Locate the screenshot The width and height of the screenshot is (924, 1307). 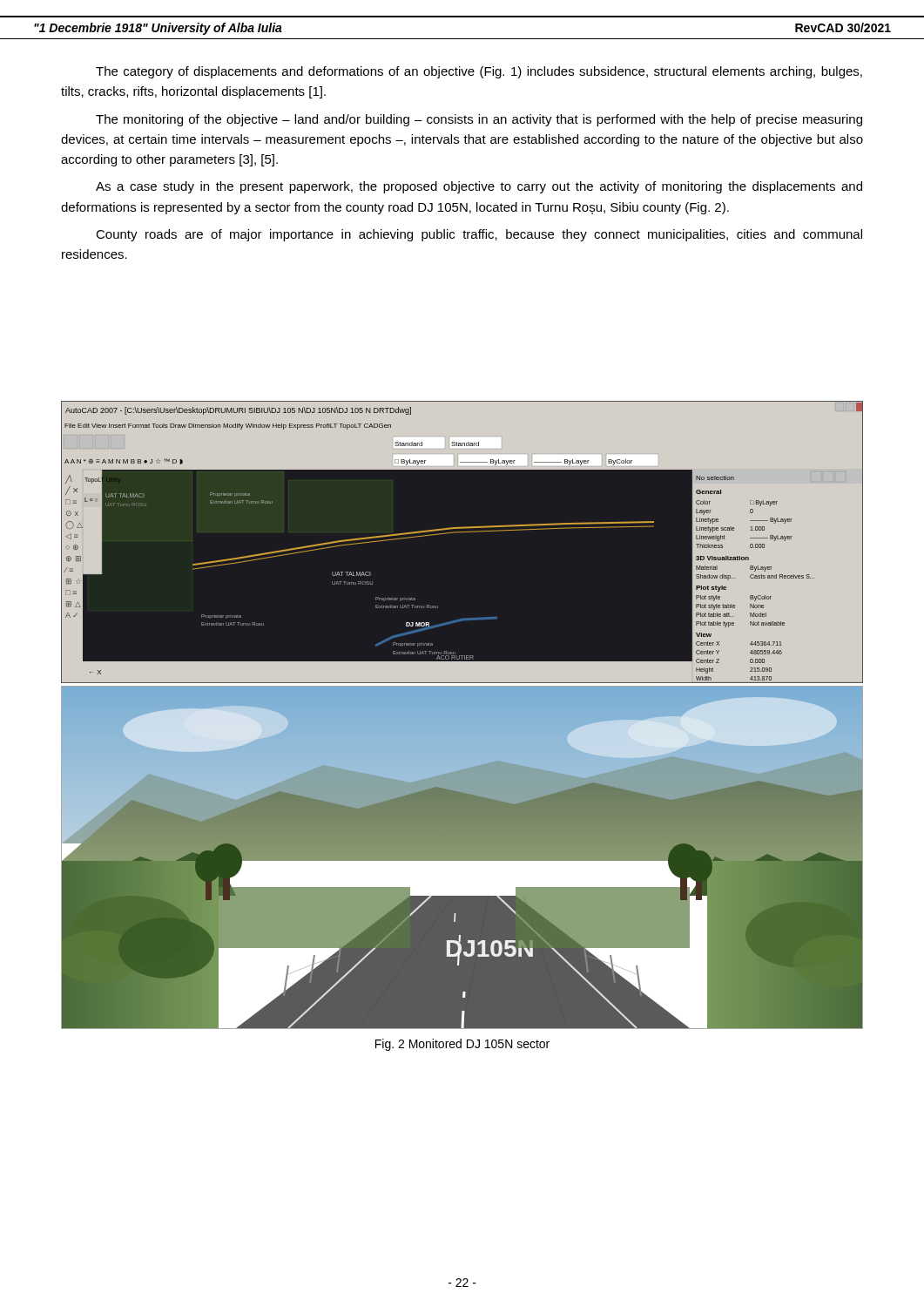click(462, 542)
